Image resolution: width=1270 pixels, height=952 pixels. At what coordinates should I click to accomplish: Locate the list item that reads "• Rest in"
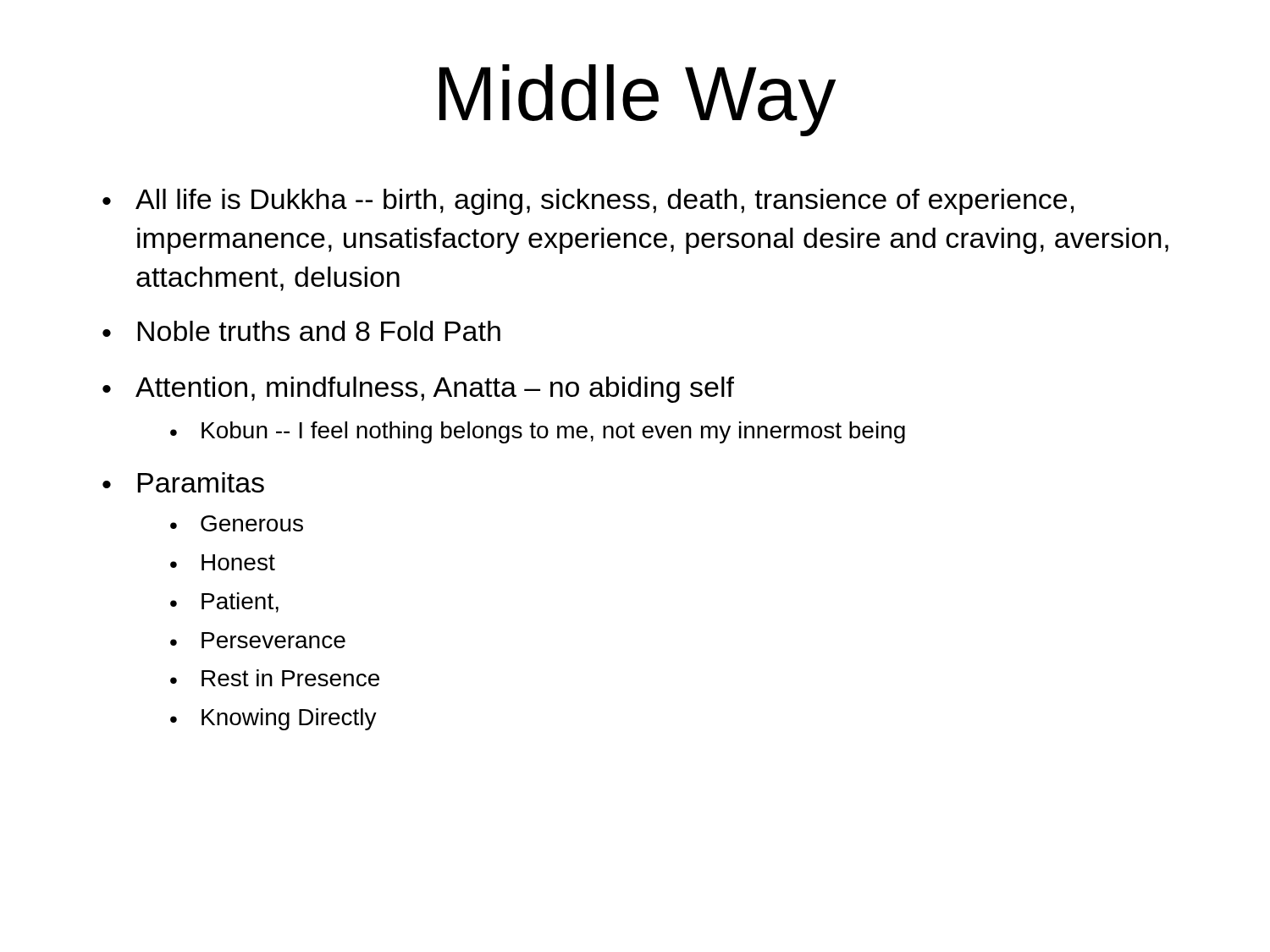(275, 678)
